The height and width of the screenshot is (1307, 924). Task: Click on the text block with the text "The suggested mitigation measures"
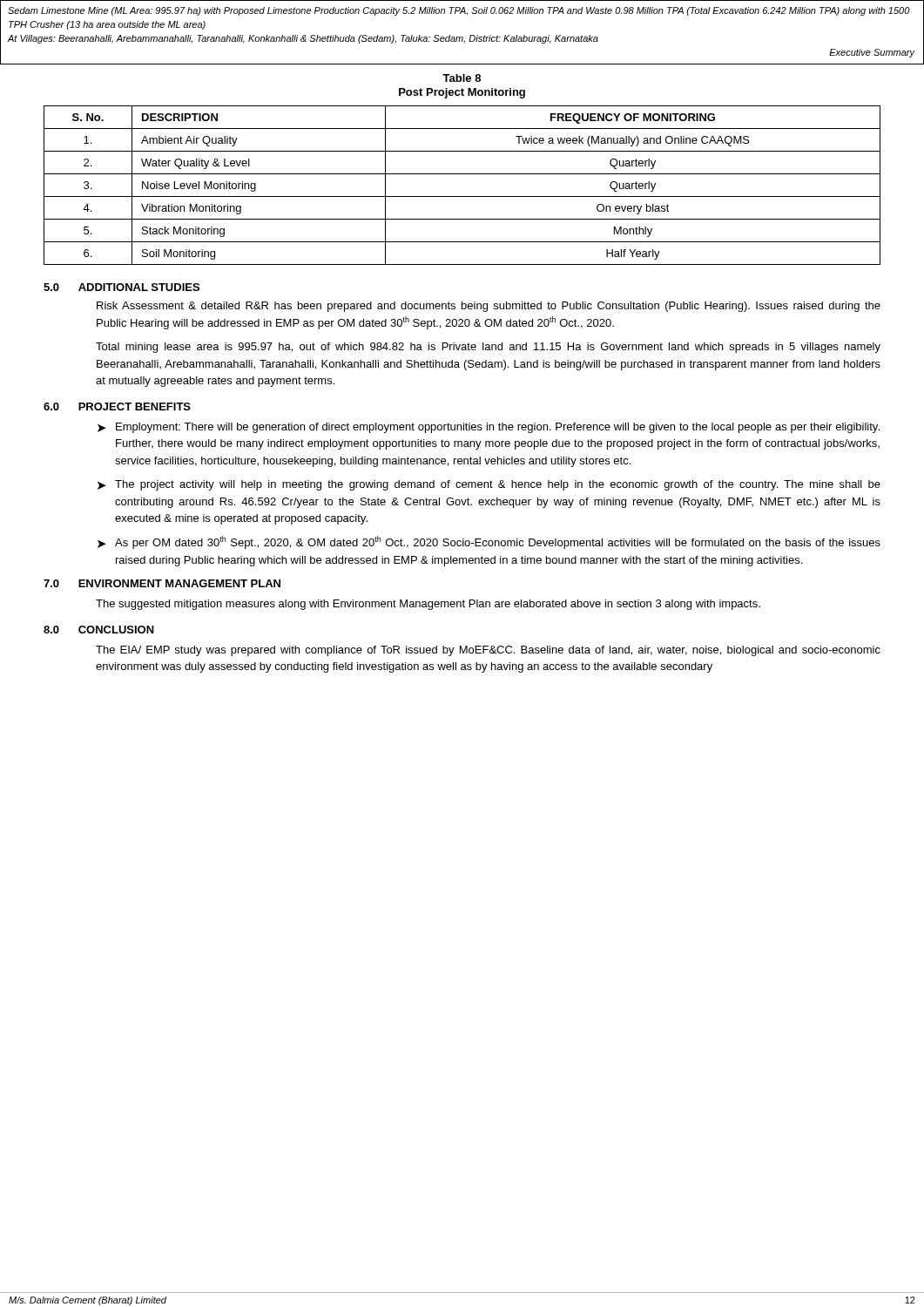(428, 604)
